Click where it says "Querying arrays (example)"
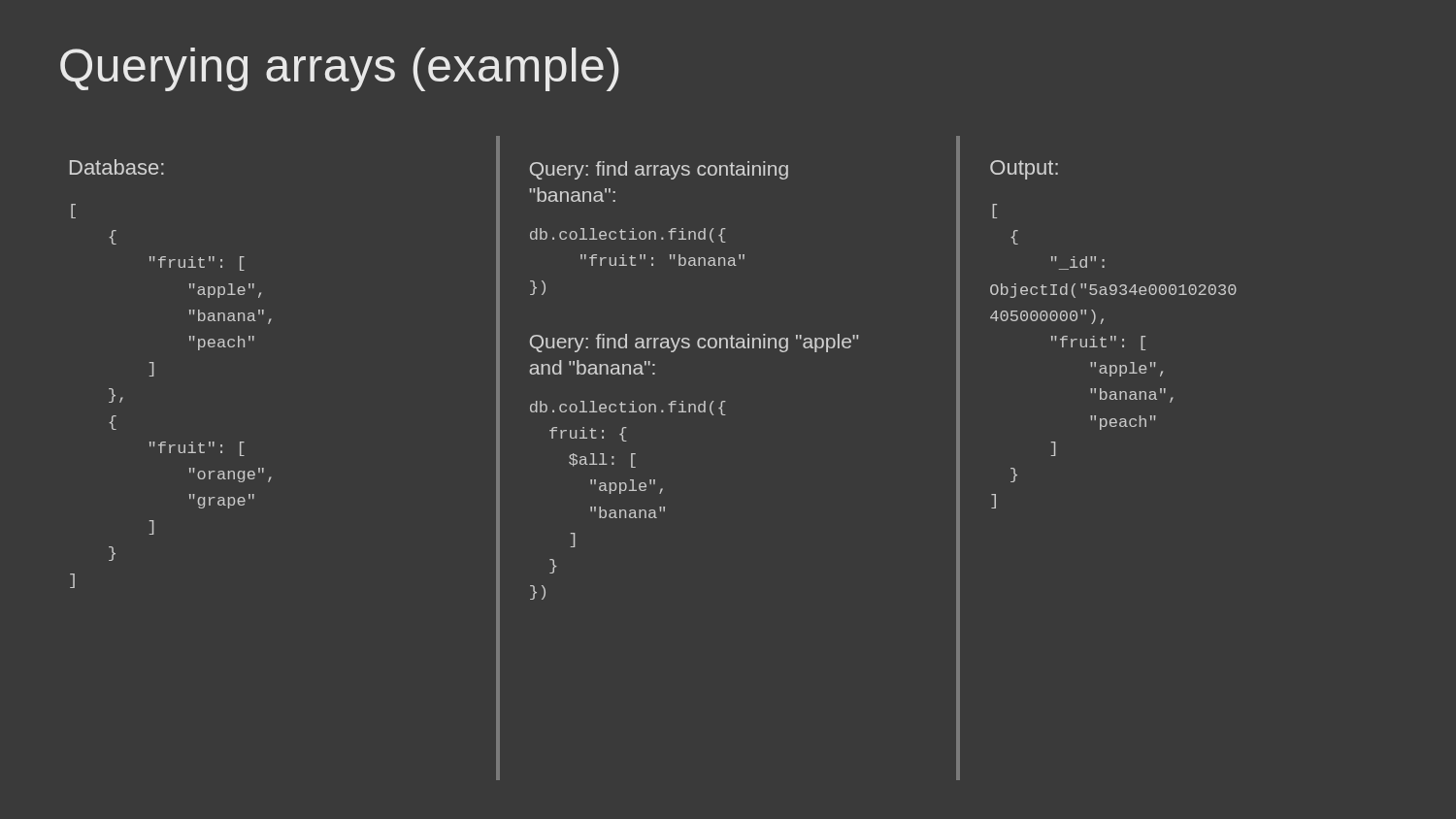Screen dimensions: 819x1456 point(340,66)
